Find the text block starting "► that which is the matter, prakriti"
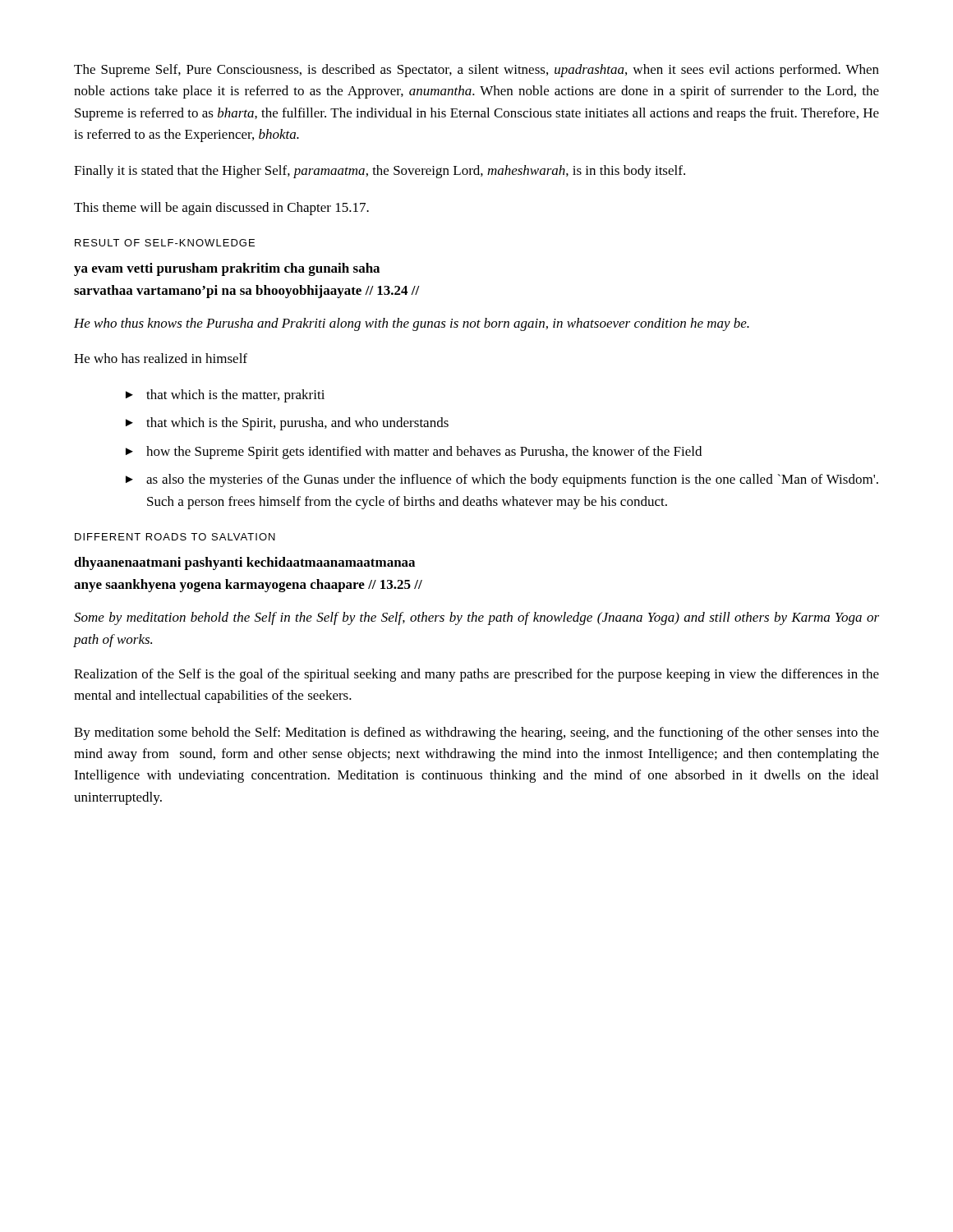 225,396
